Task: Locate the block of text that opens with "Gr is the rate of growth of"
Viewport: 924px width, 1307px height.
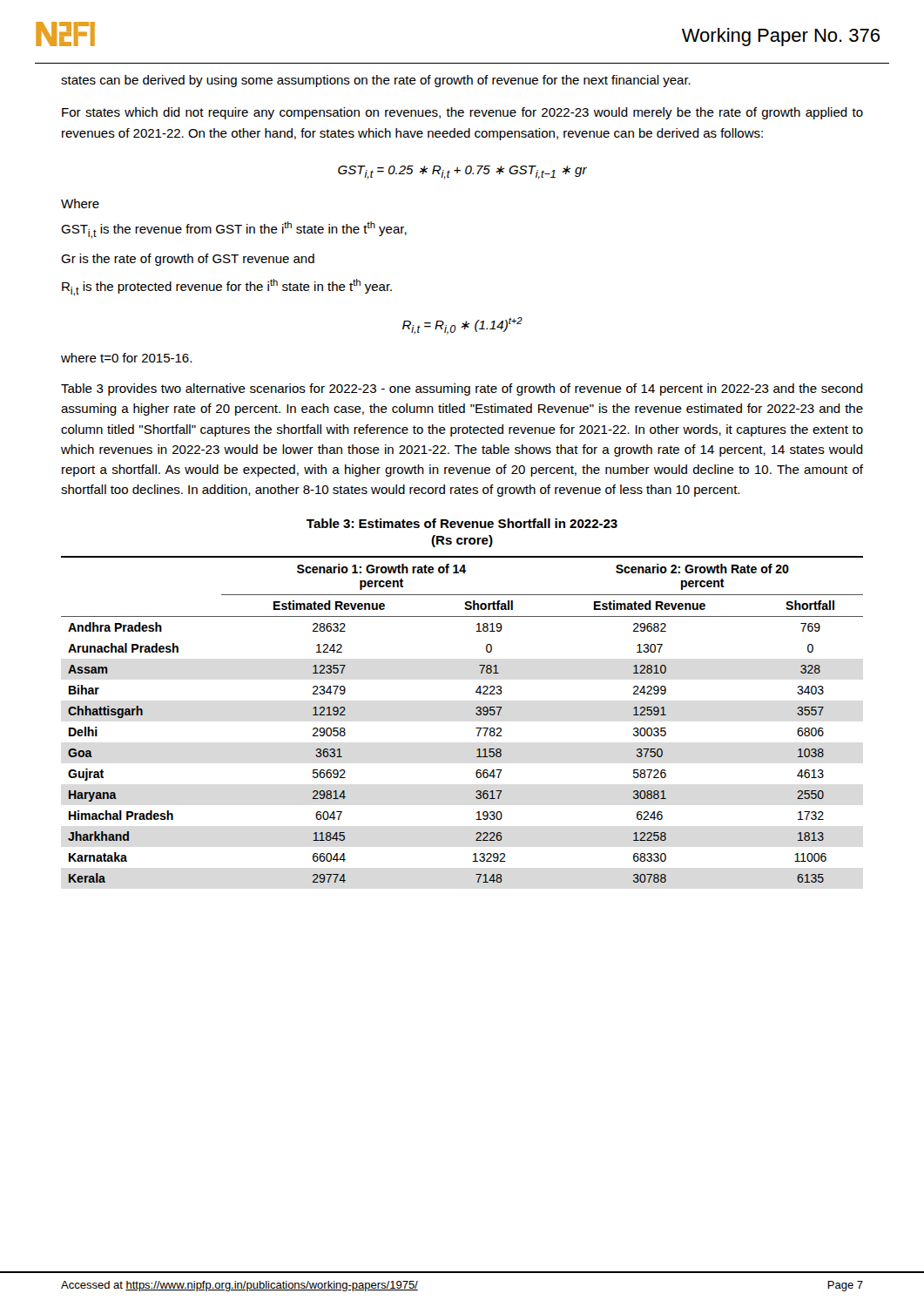Action: pos(188,258)
